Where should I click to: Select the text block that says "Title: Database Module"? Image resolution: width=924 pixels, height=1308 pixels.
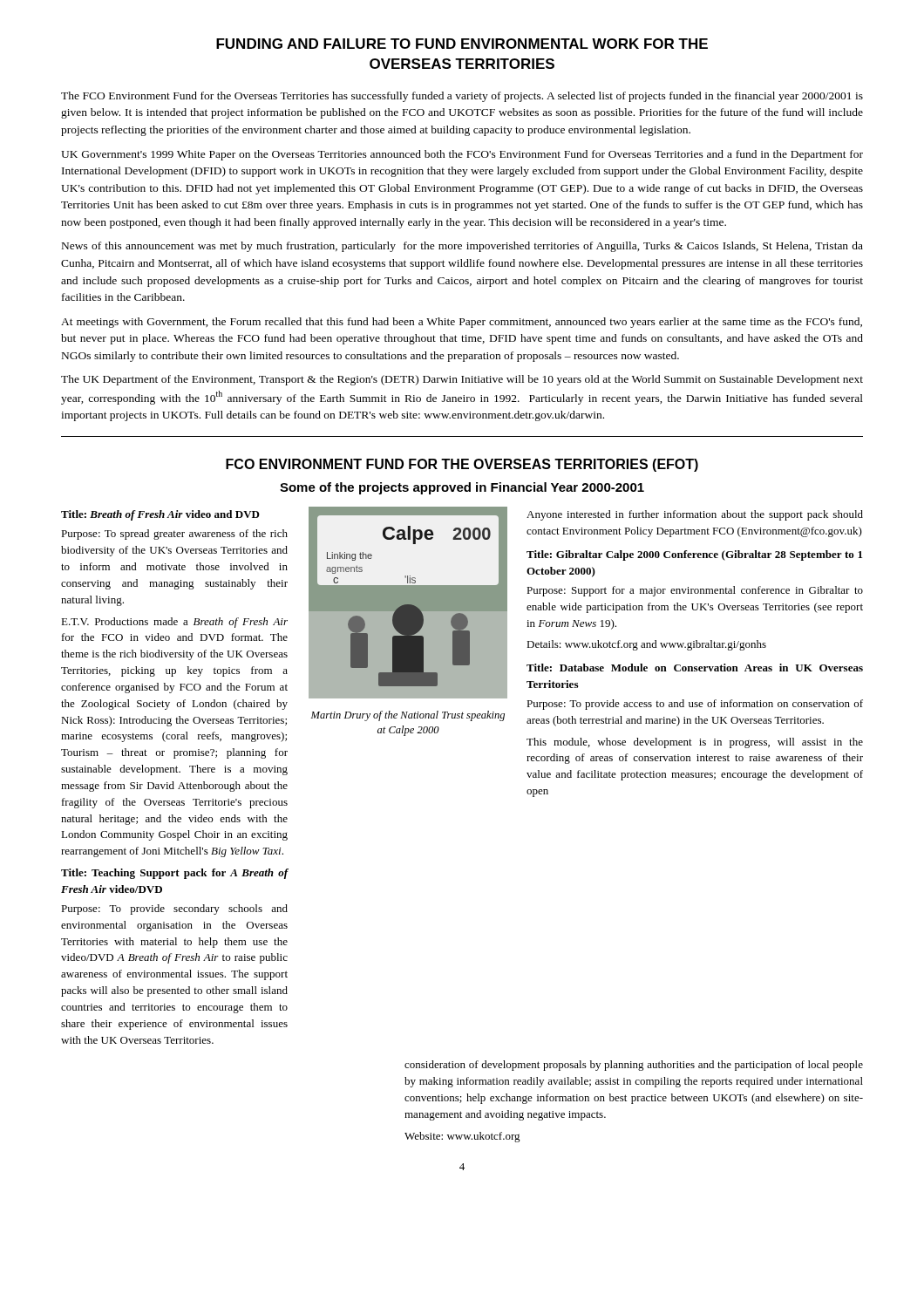tap(695, 730)
